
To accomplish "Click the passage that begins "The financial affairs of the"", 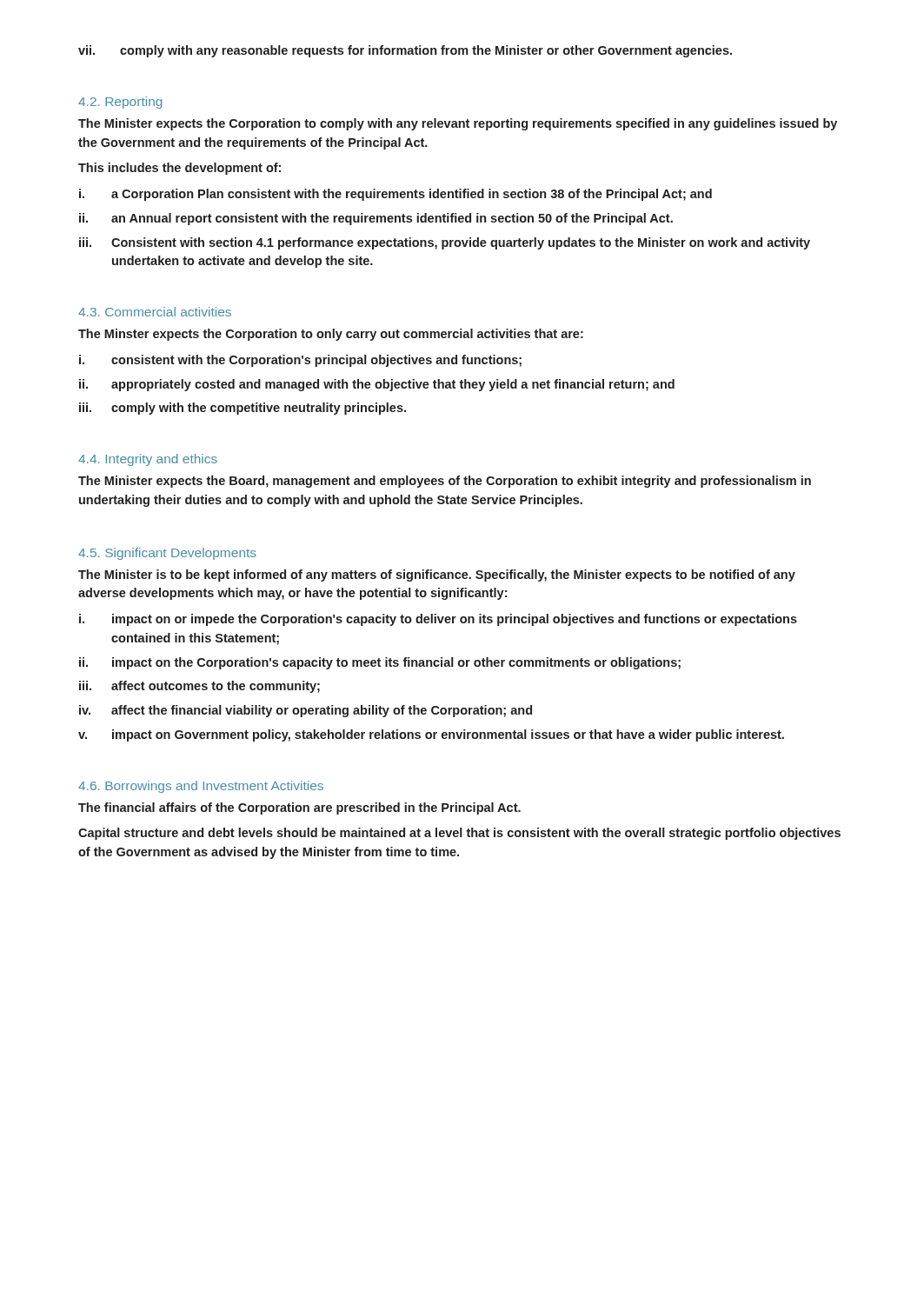I will tap(300, 807).
